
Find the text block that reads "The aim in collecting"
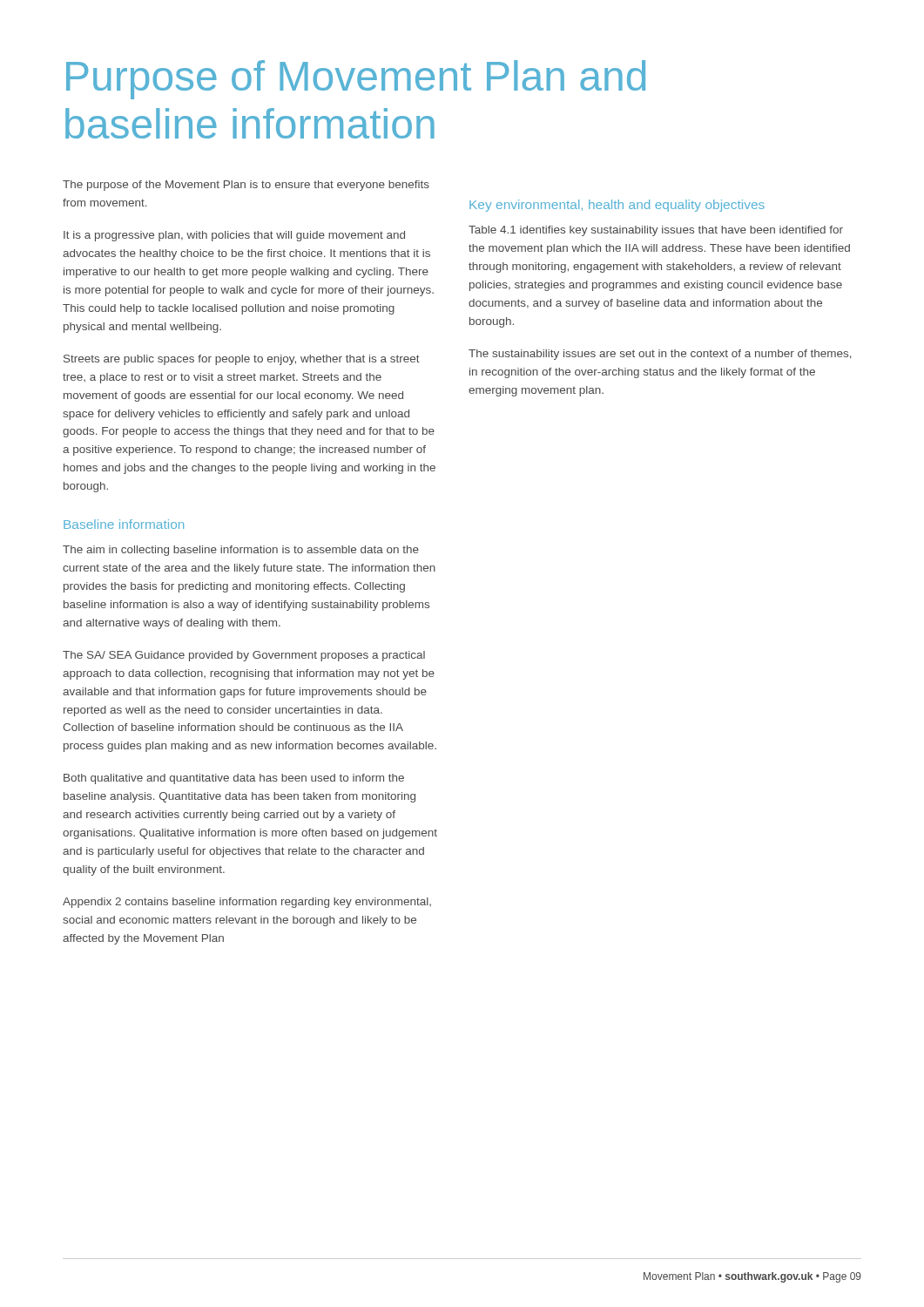tap(249, 586)
